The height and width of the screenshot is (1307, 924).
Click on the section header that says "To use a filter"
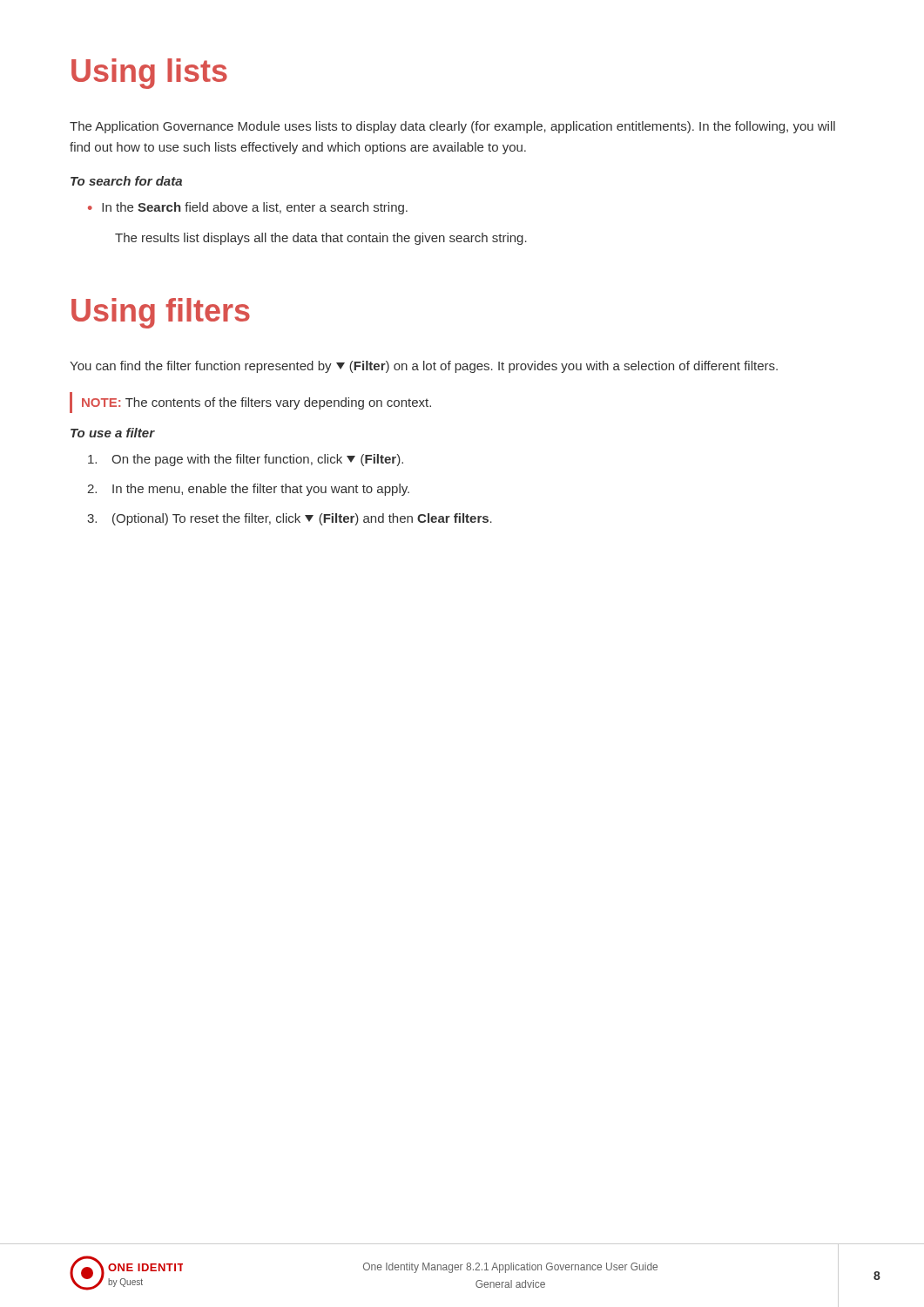113,433
